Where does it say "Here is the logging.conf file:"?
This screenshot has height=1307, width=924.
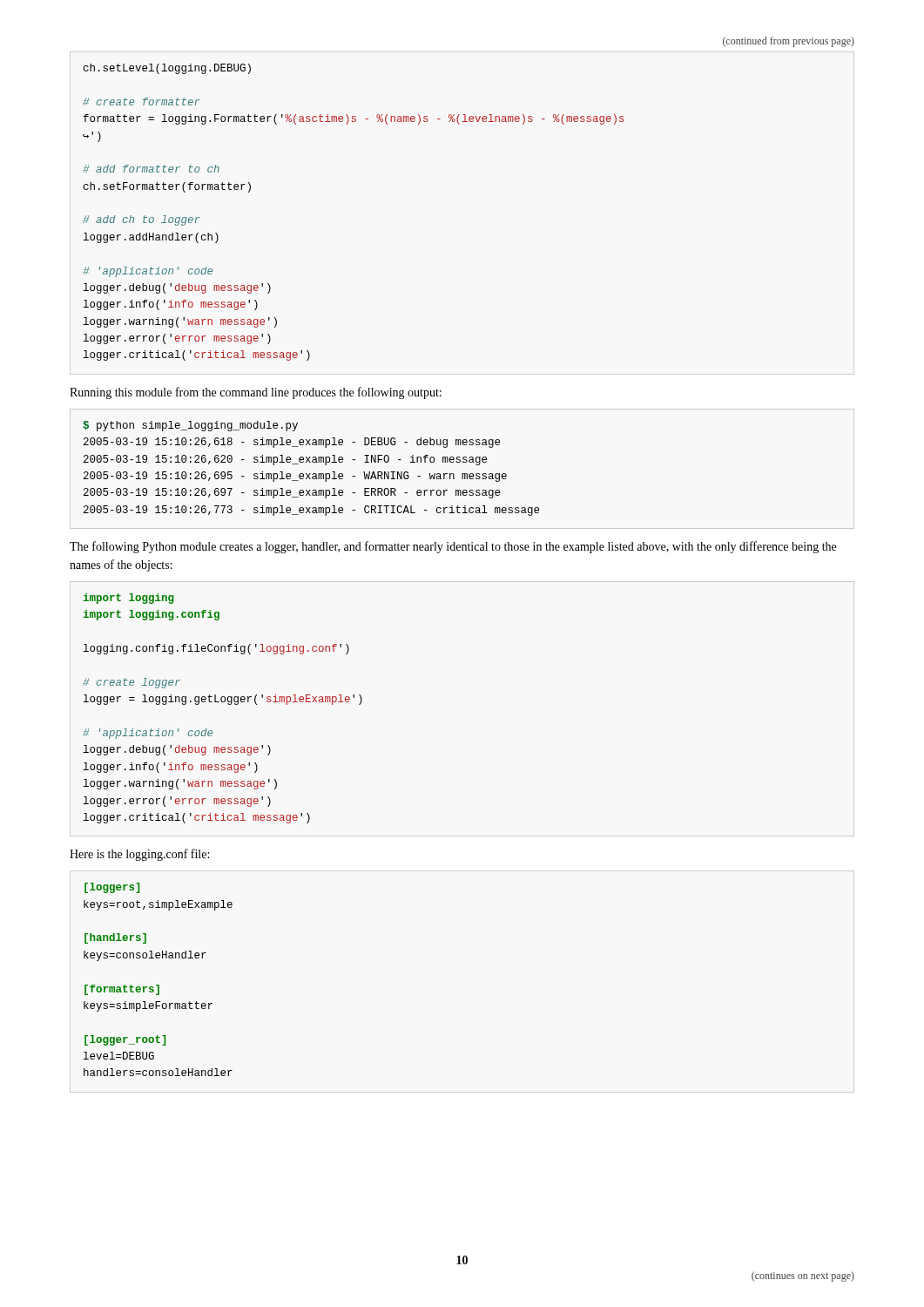140,855
